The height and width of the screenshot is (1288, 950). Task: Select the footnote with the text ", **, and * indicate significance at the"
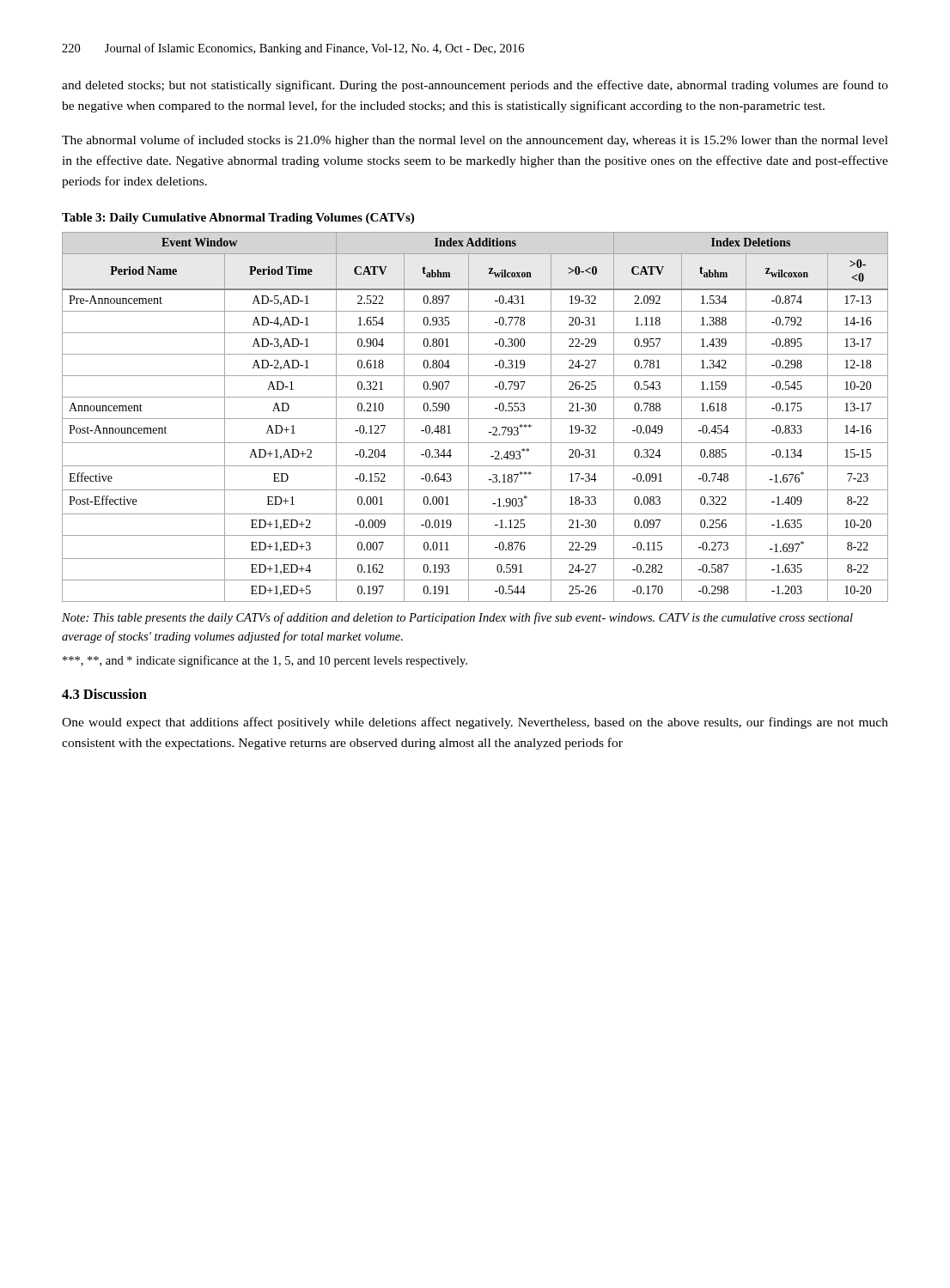click(265, 660)
